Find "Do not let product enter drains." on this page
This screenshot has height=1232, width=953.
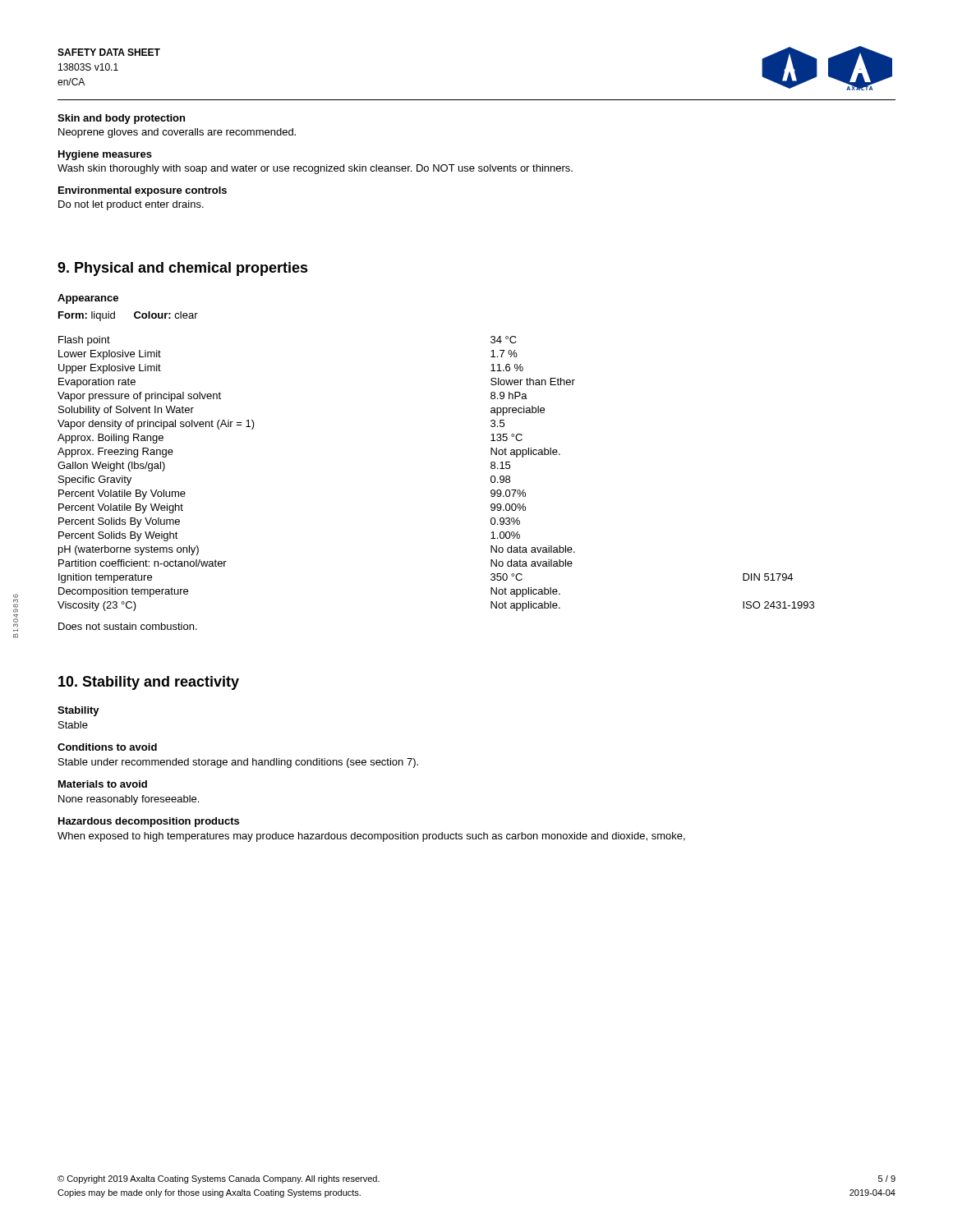(131, 205)
